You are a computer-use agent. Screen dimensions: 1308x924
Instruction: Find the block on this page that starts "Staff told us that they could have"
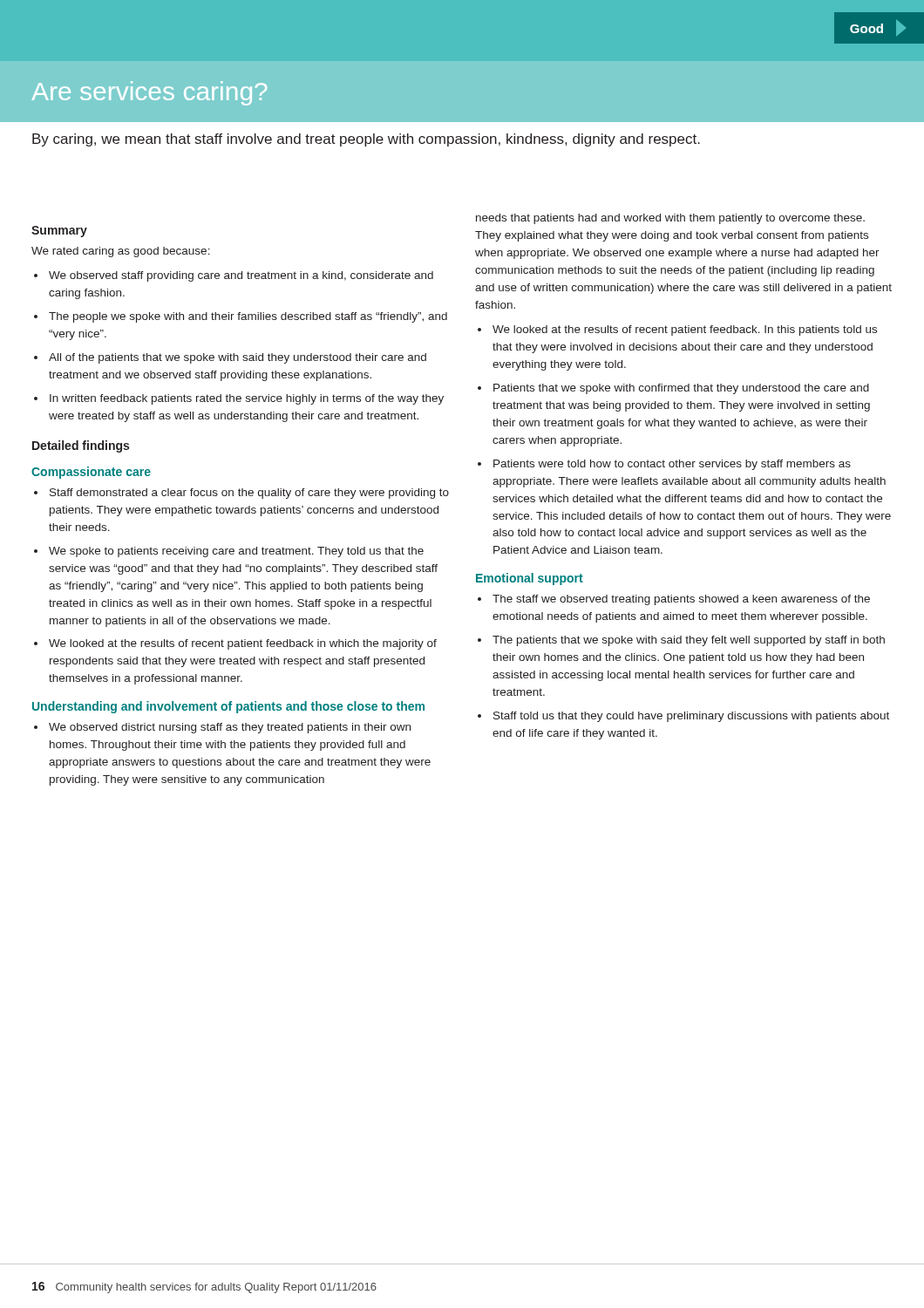click(x=684, y=725)
